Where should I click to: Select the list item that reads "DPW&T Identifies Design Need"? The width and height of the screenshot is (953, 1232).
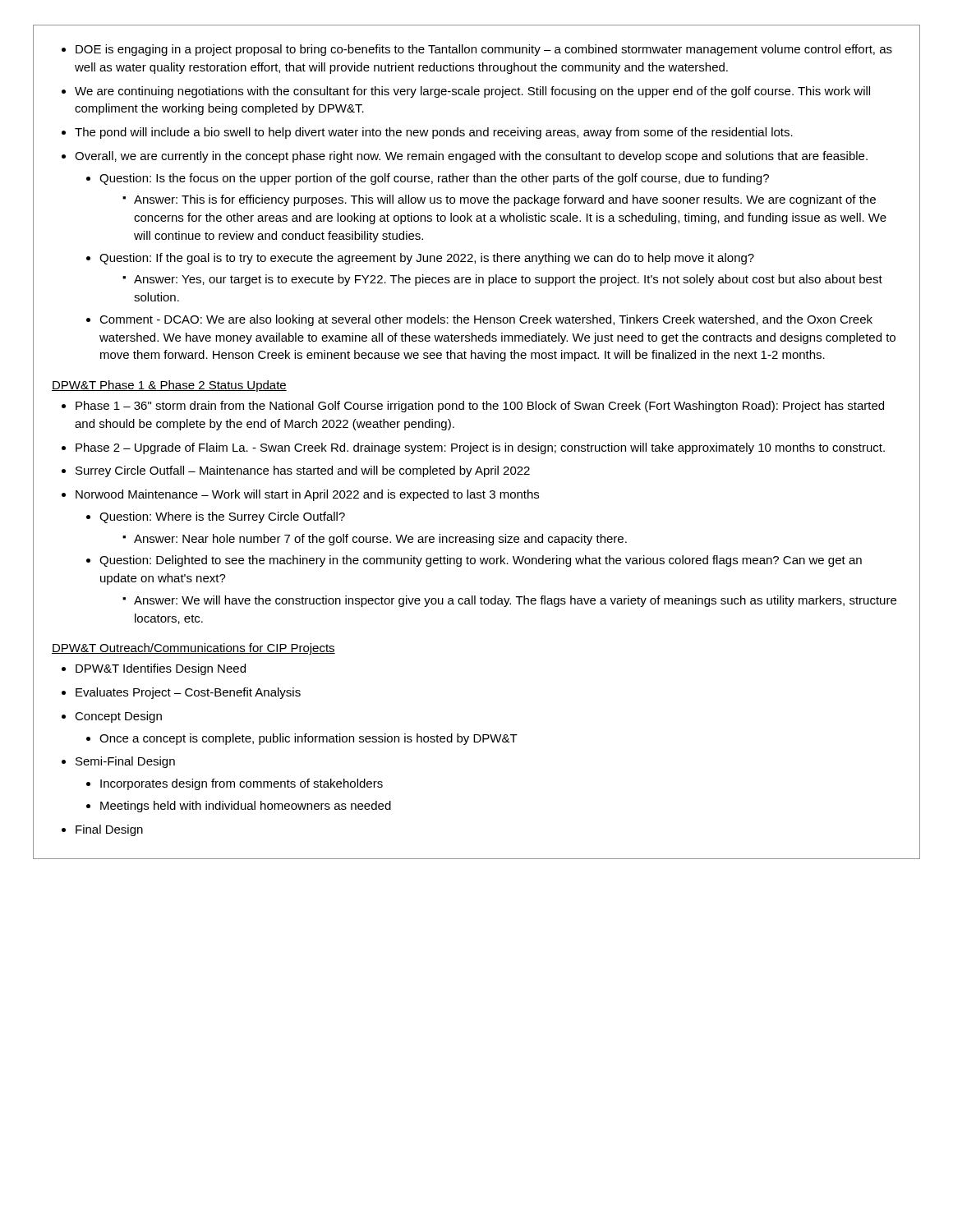pos(161,668)
